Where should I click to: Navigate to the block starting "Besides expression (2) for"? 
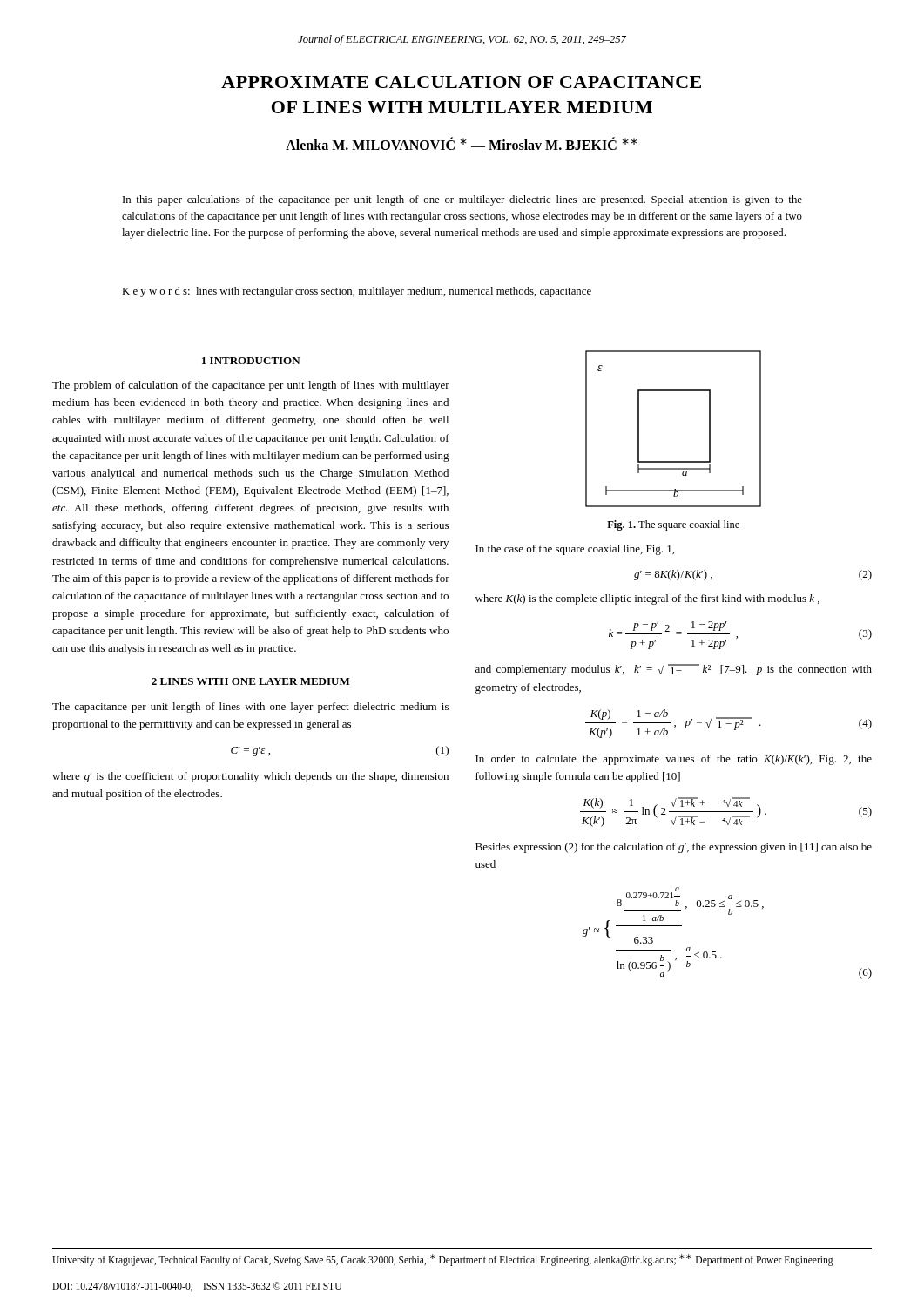(673, 855)
